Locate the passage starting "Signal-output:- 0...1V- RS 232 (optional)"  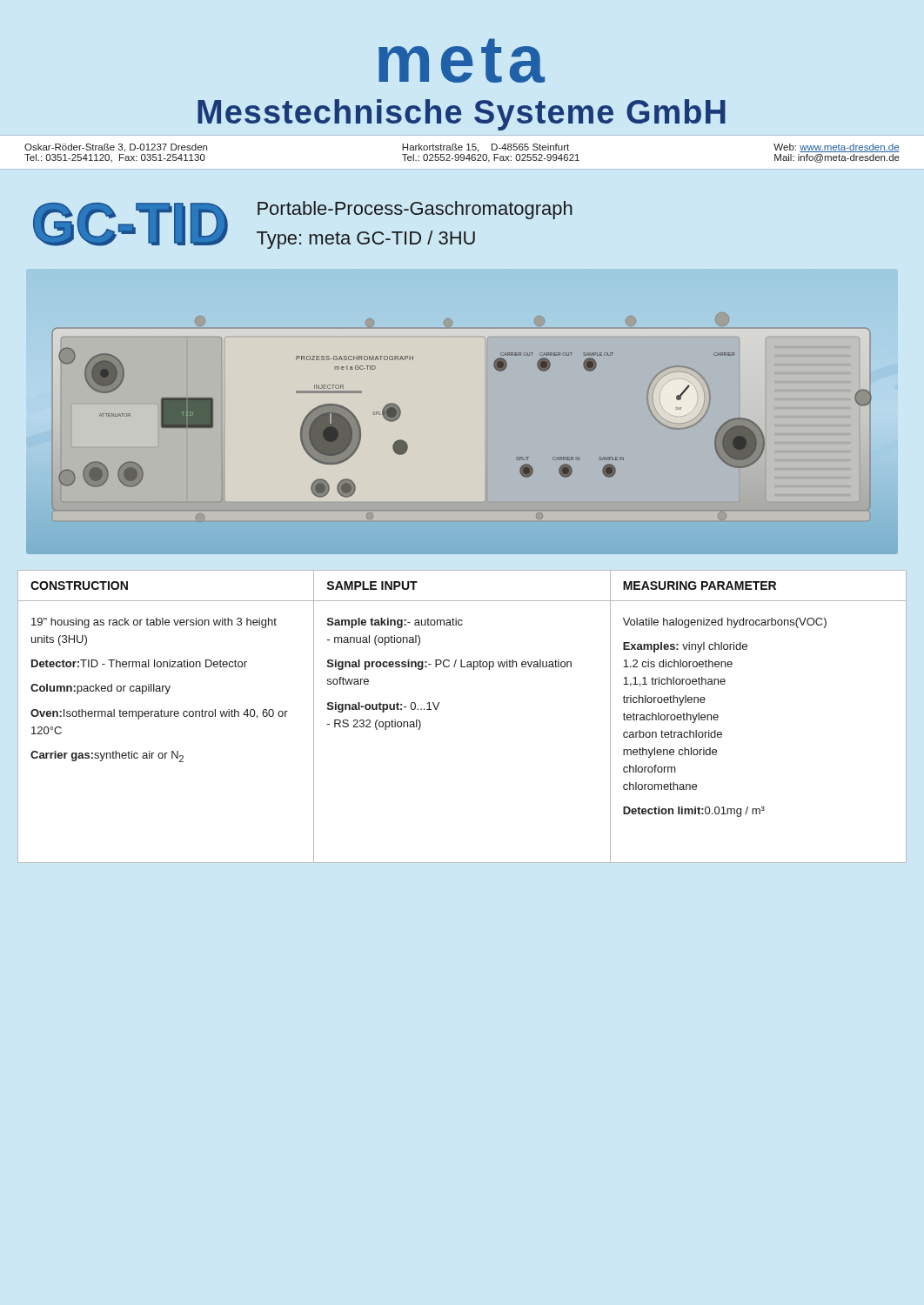[383, 714]
